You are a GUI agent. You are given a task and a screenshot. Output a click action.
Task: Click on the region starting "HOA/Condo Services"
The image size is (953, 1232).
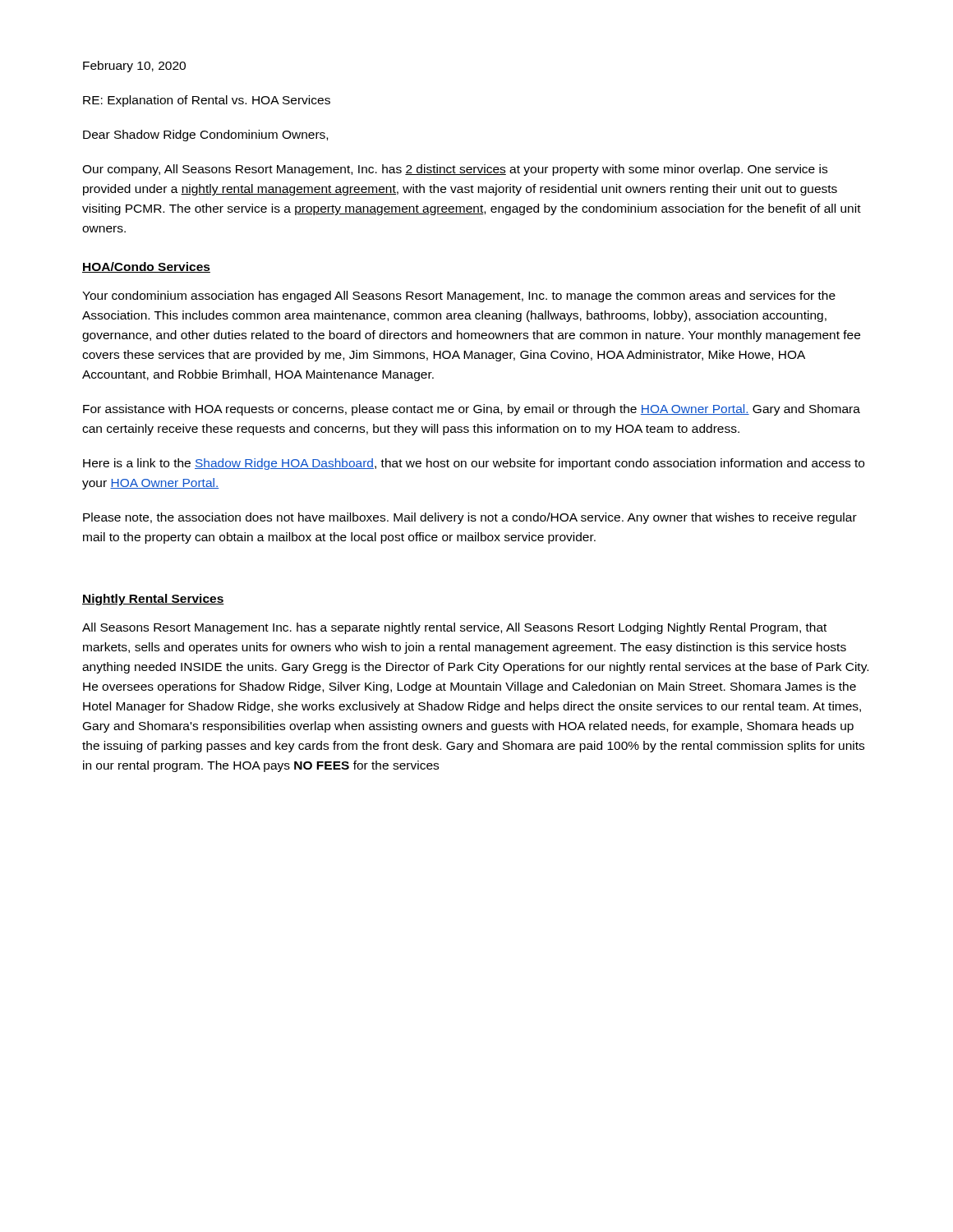(x=146, y=267)
